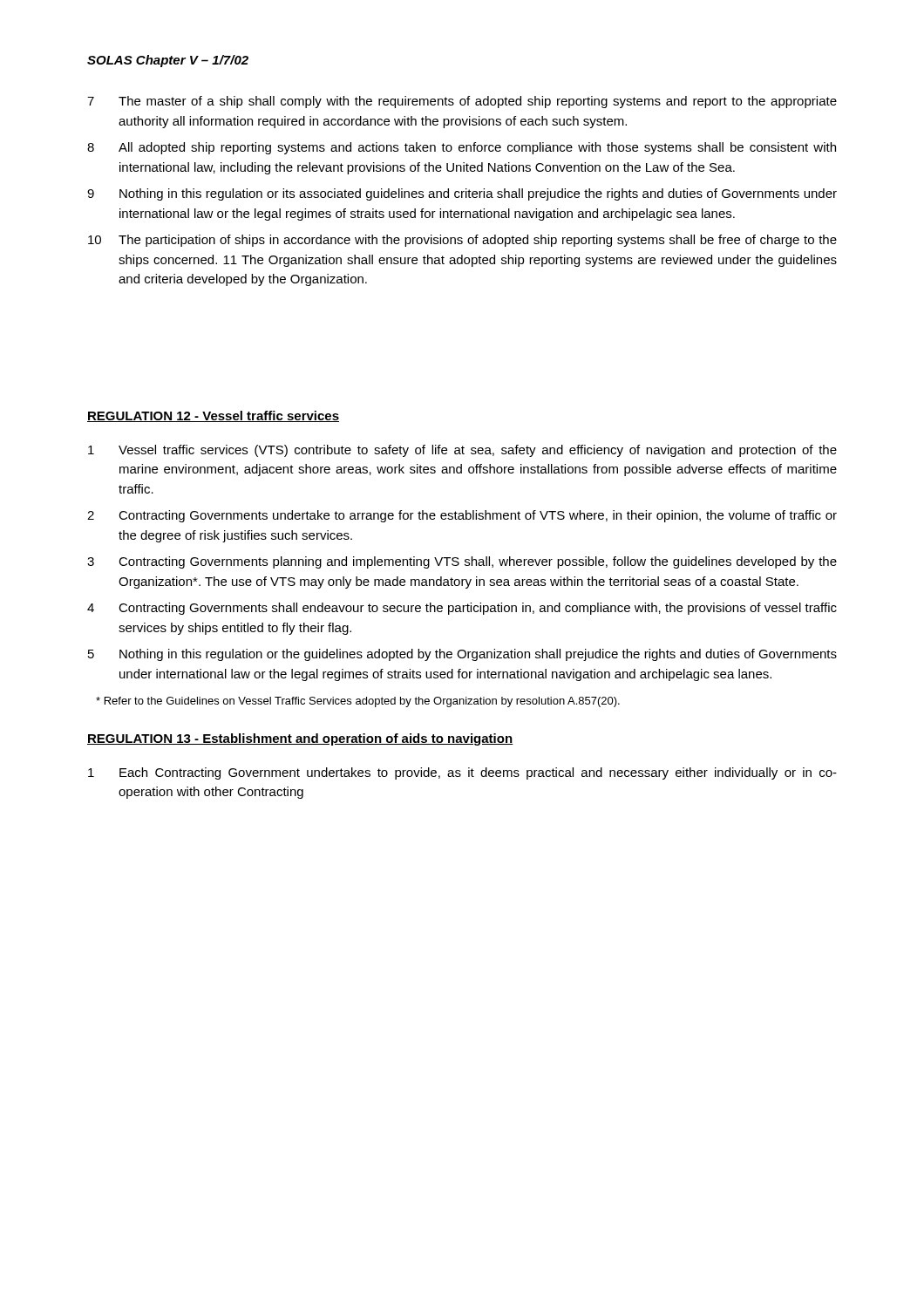Click on the list item that says "3 Contracting Governments planning and"
This screenshot has width=924, height=1308.
pos(462,572)
